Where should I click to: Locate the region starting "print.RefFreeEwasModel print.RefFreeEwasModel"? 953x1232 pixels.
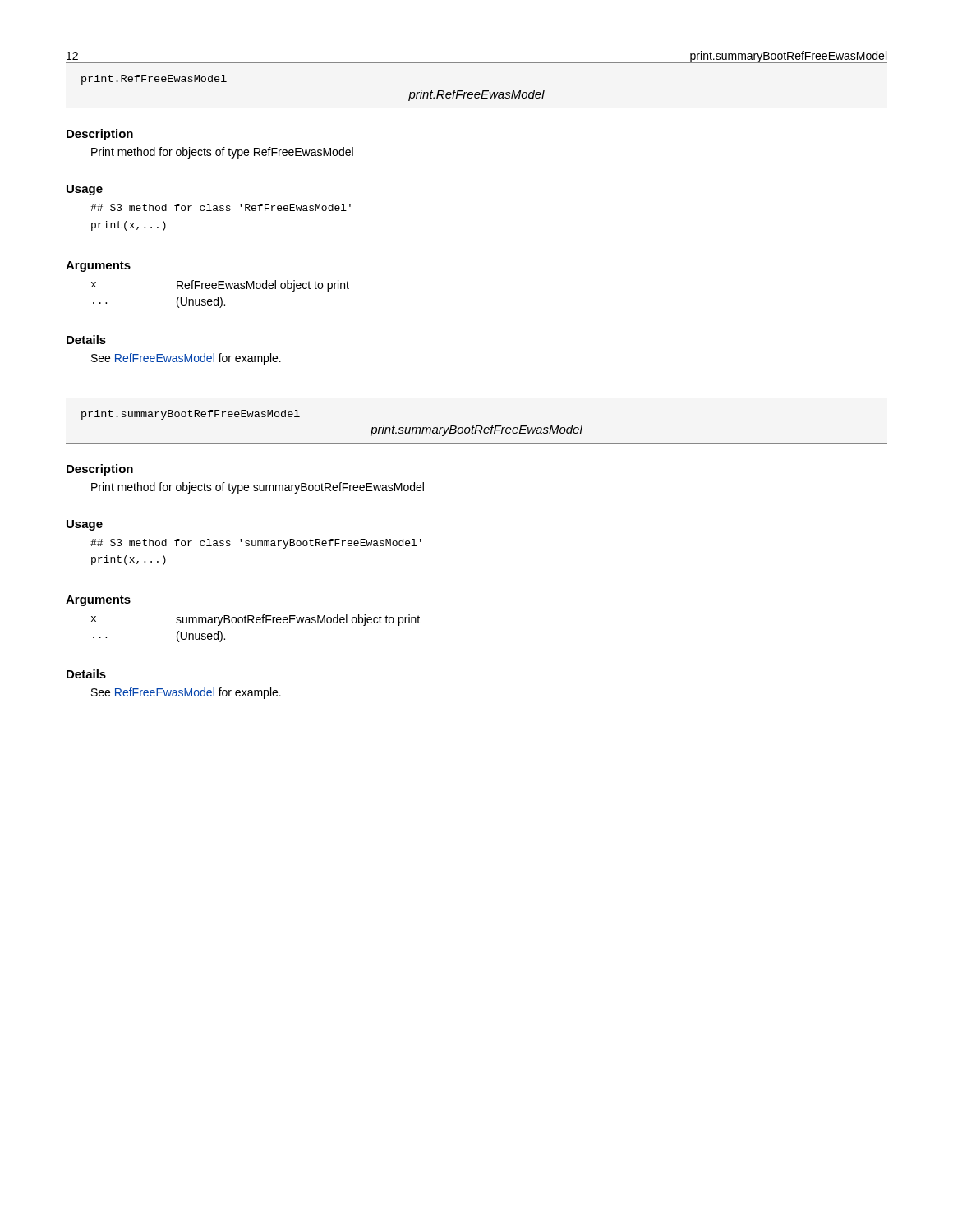[x=476, y=87]
